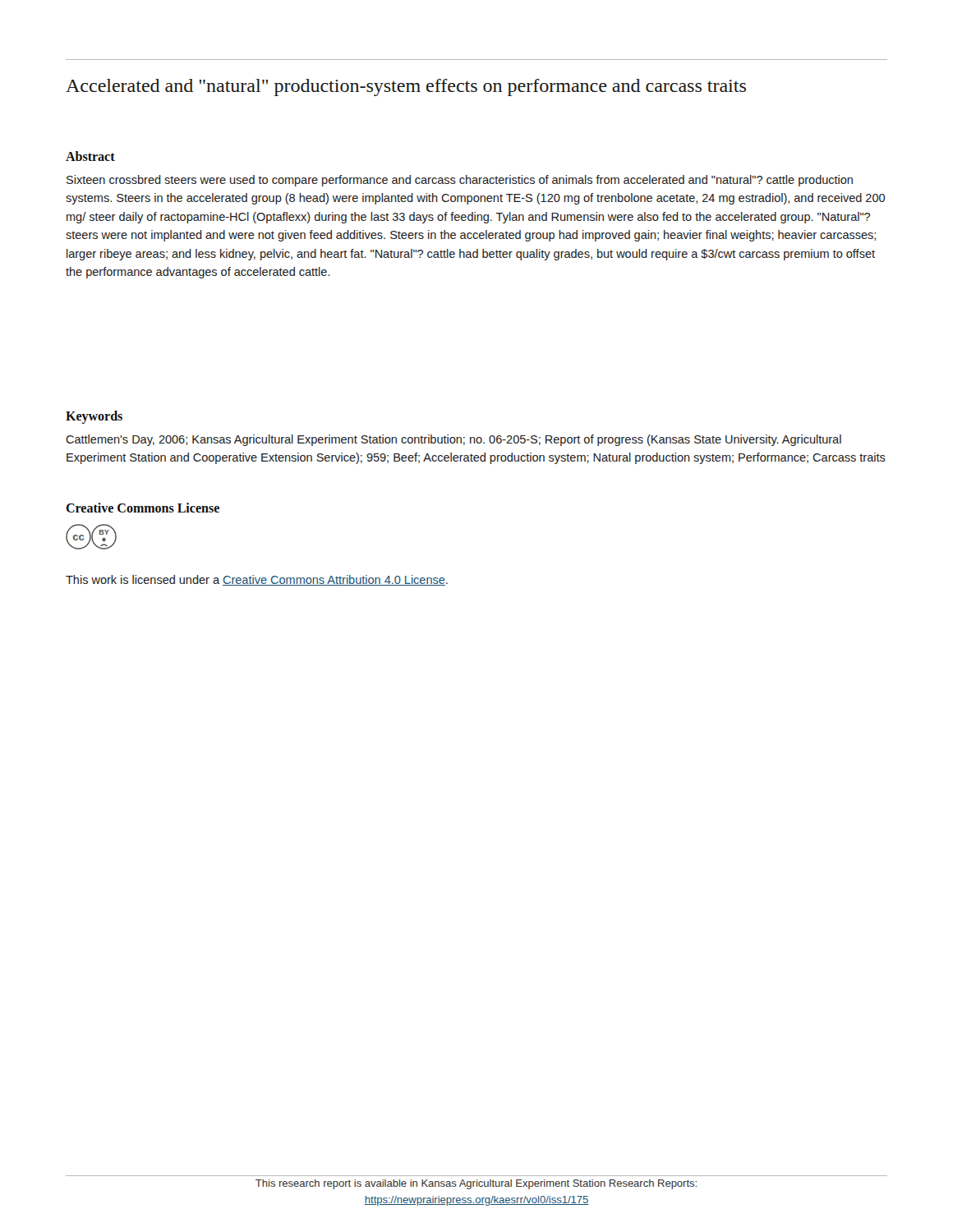Locate the text "Creative Commons License"
The width and height of the screenshot is (953, 1232).
(143, 508)
